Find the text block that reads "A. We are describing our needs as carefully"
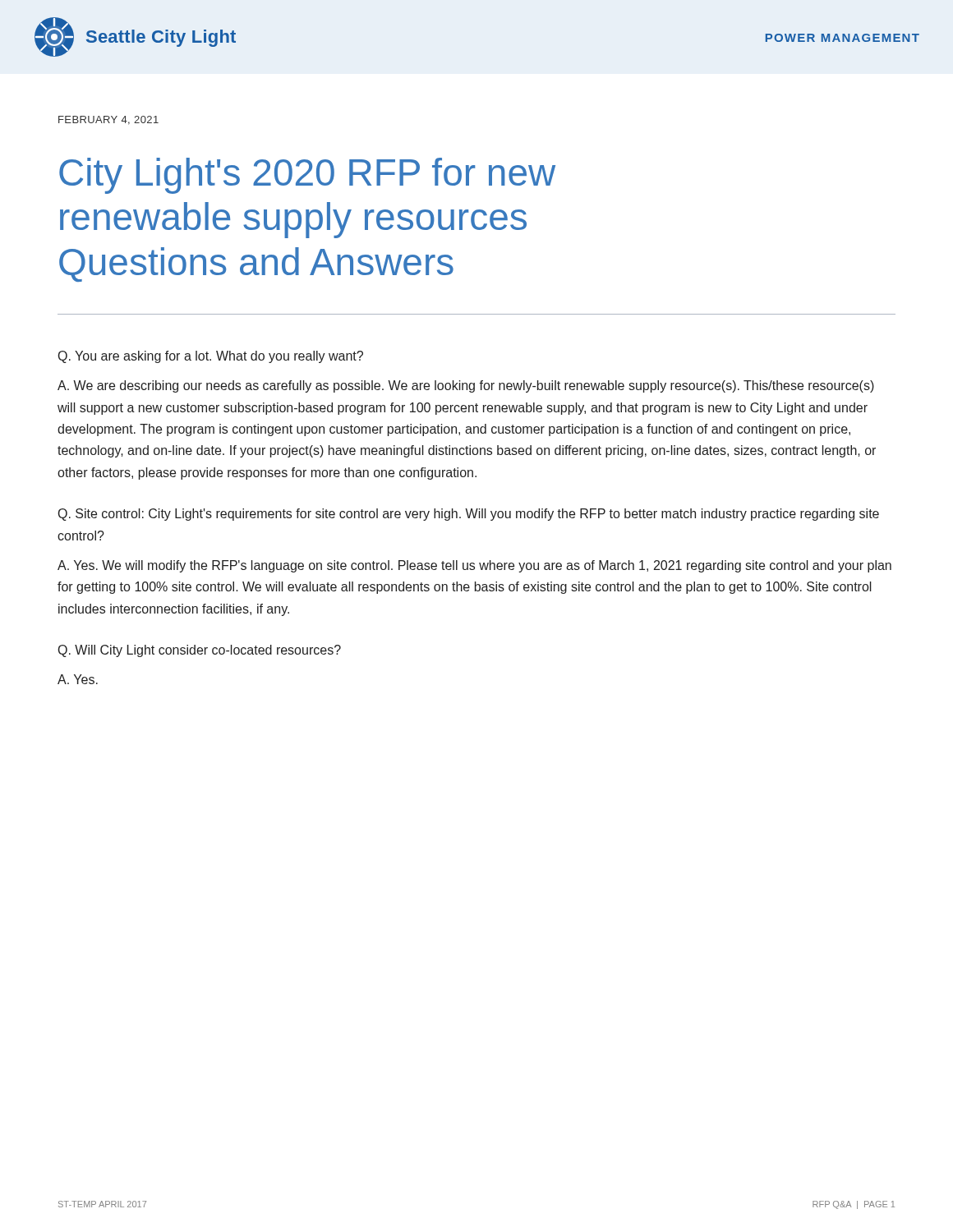The width and height of the screenshot is (953, 1232). [x=467, y=429]
